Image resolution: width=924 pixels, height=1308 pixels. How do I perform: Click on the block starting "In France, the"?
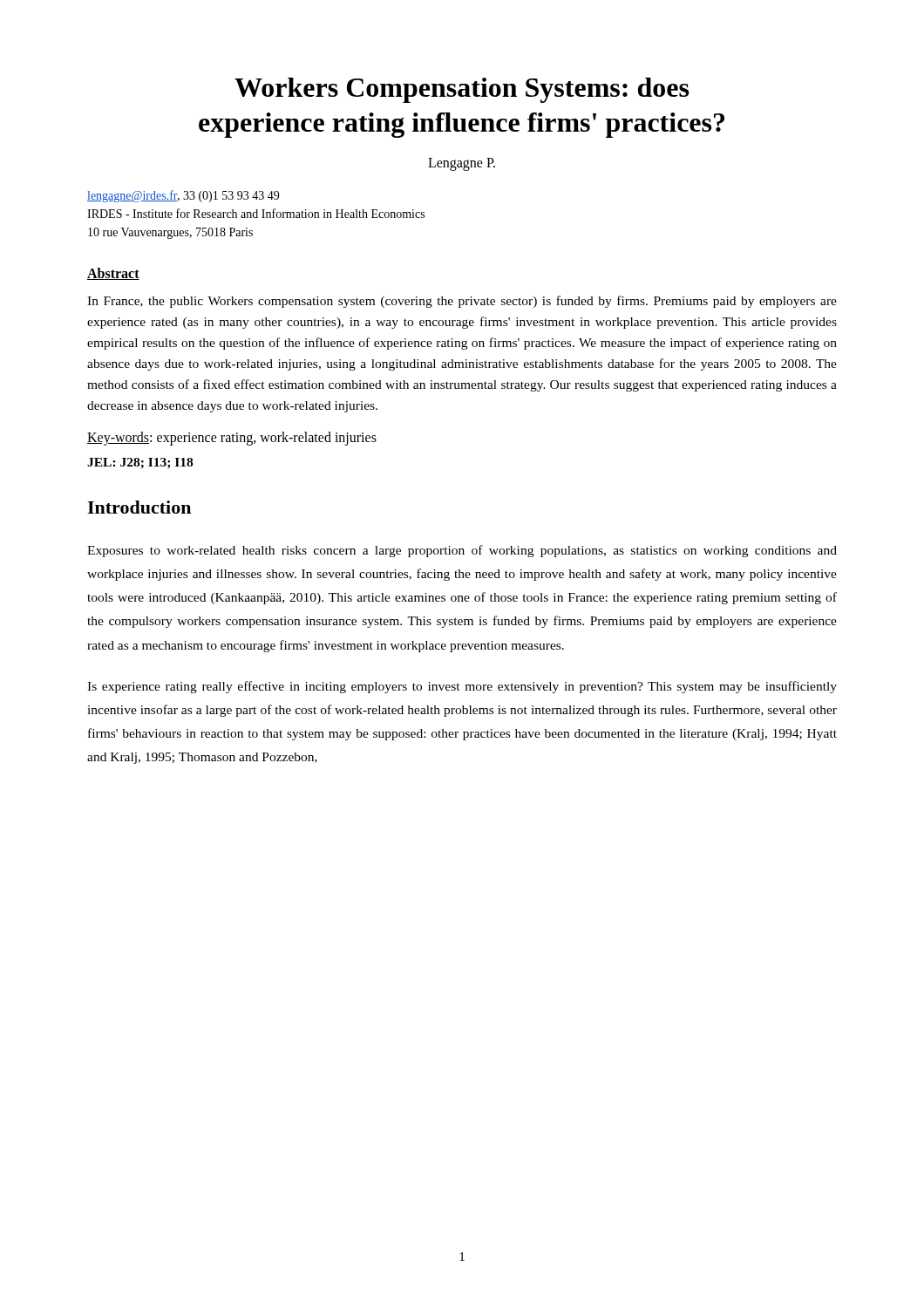[x=462, y=353]
